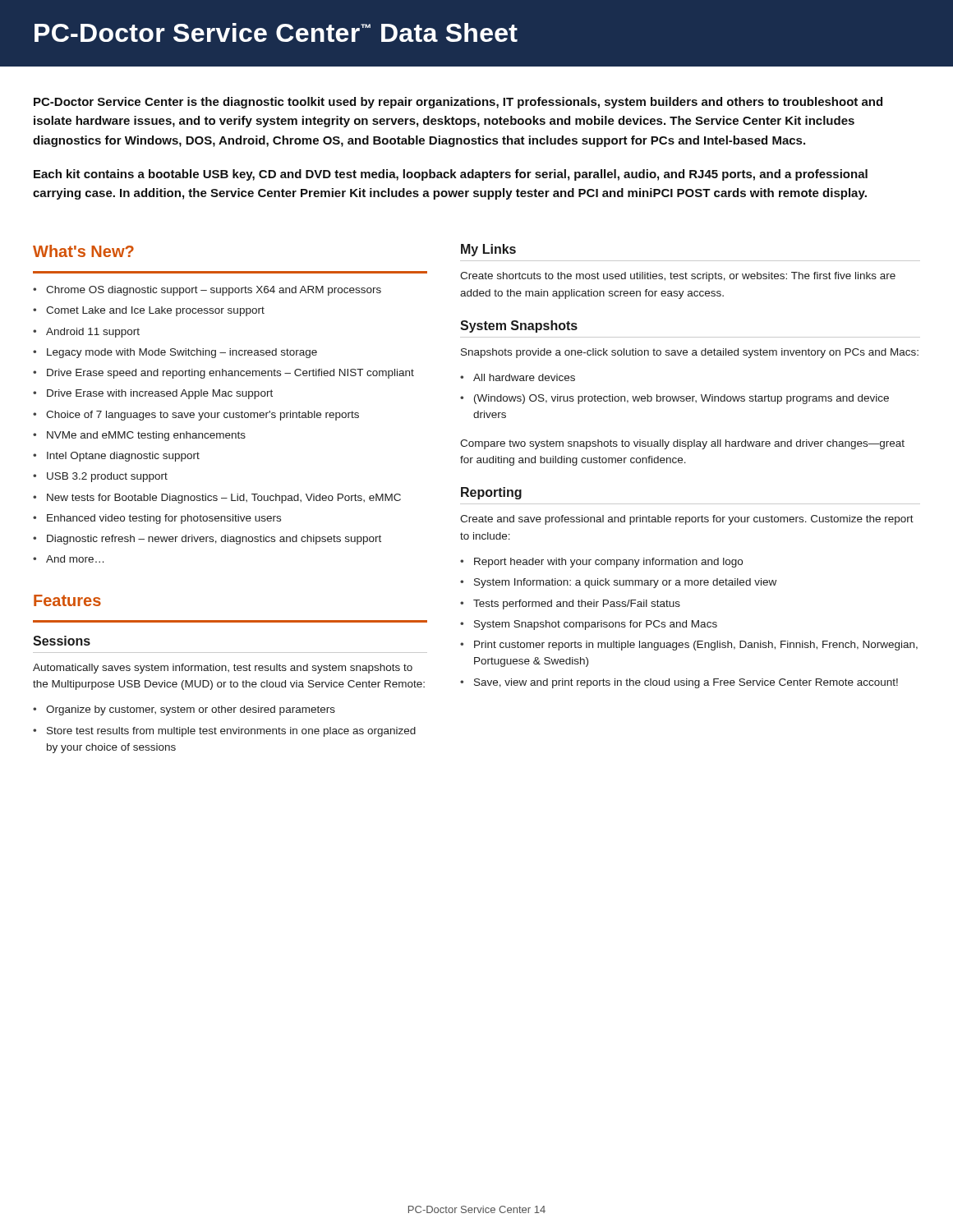
Task: Find the block on this page that starts "Drive Erase with increased"
Action: pyautogui.click(x=230, y=394)
